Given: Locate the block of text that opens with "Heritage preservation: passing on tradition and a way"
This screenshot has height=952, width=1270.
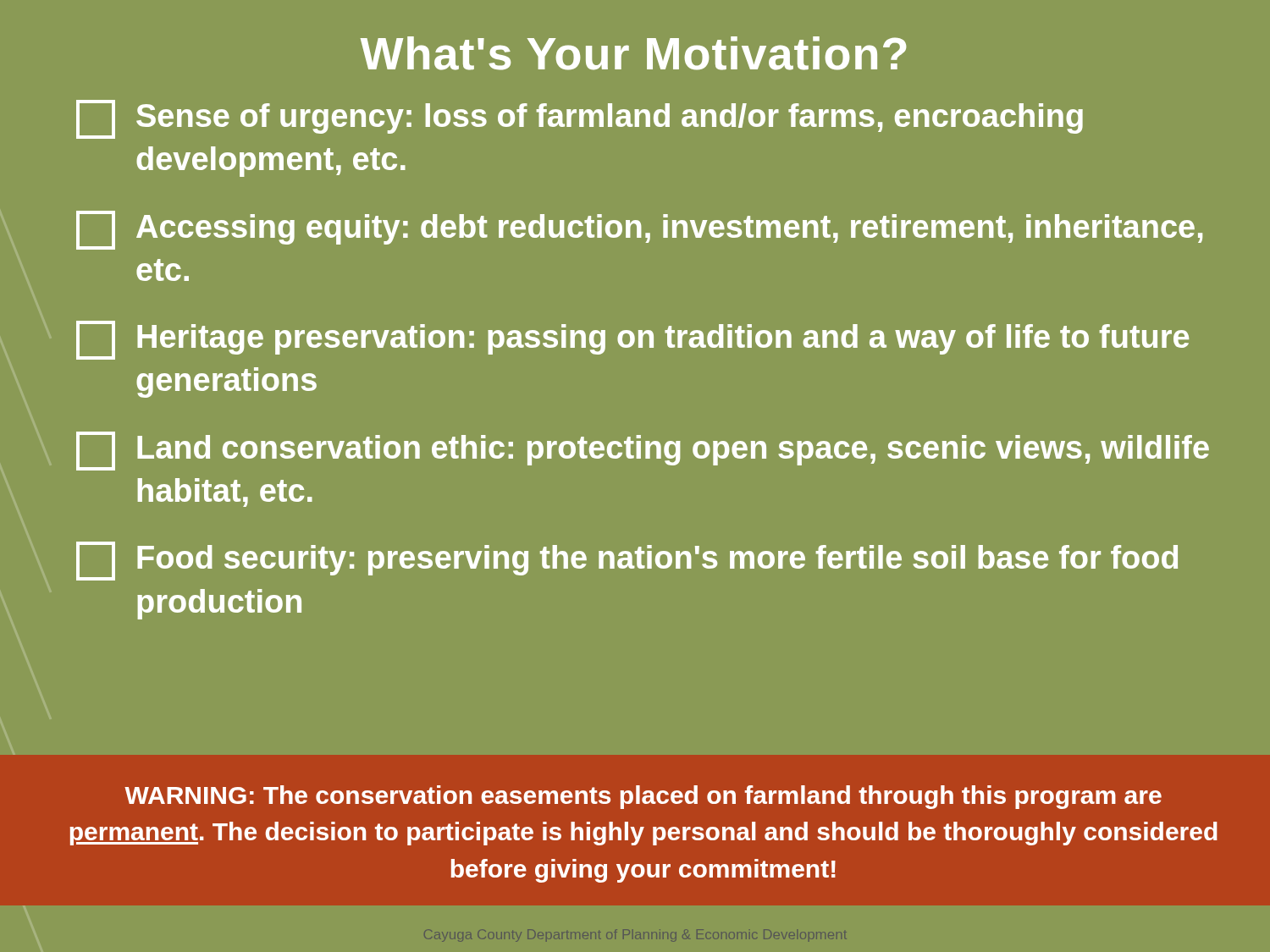Looking at the screenshot, I should [x=648, y=359].
